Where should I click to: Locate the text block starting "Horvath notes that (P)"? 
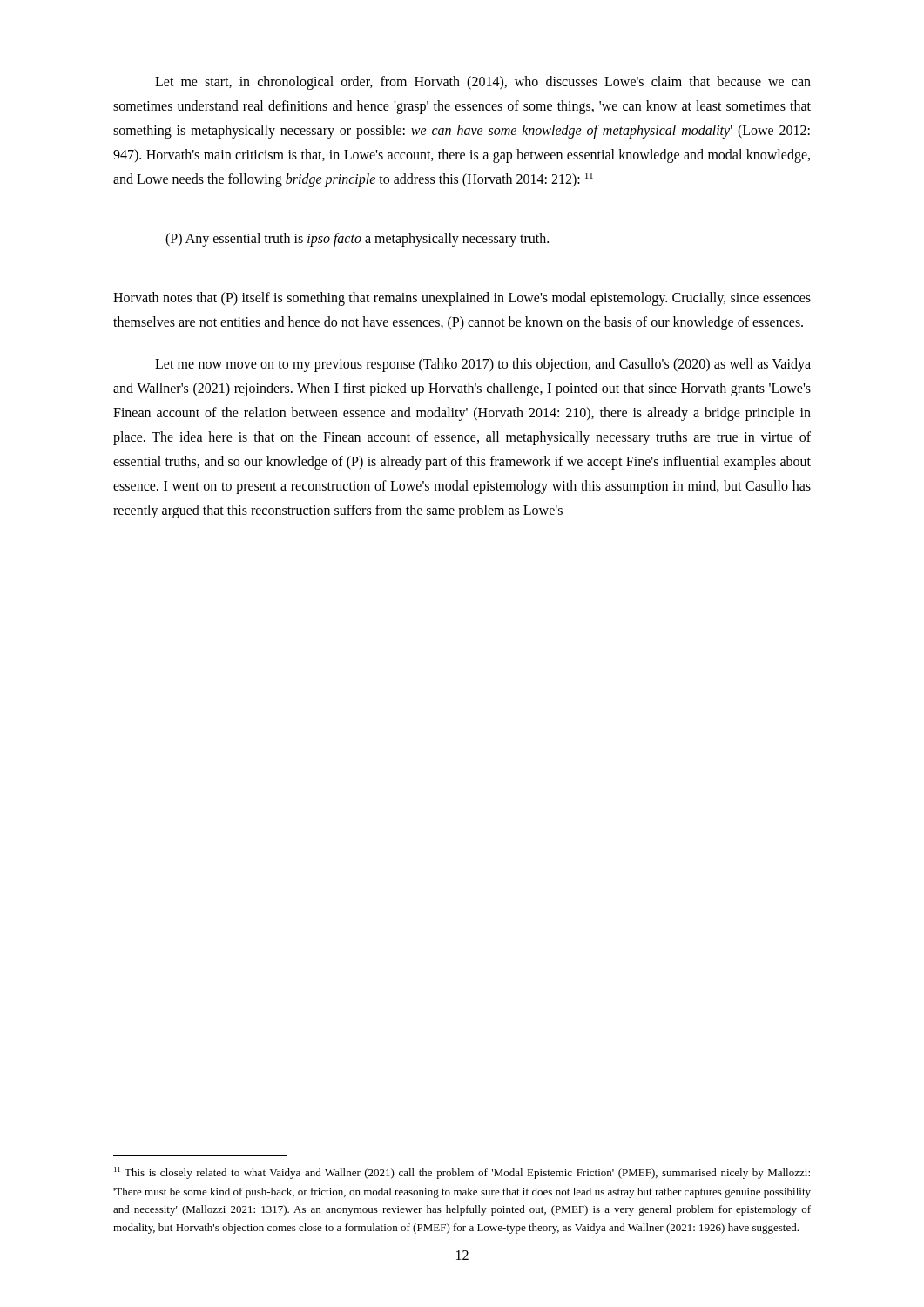click(462, 310)
